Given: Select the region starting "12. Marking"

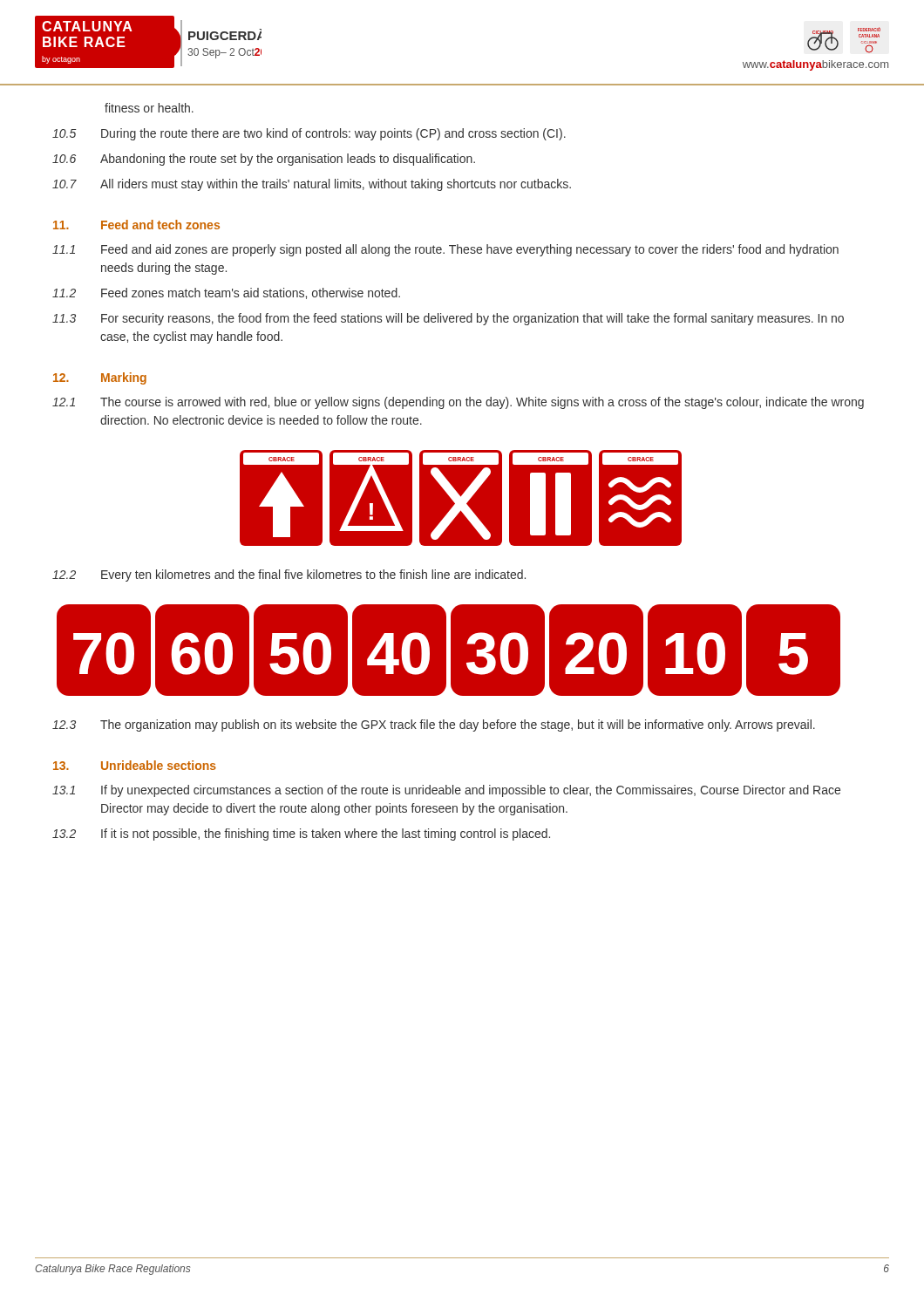Looking at the screenshot, I should [100, 378].
